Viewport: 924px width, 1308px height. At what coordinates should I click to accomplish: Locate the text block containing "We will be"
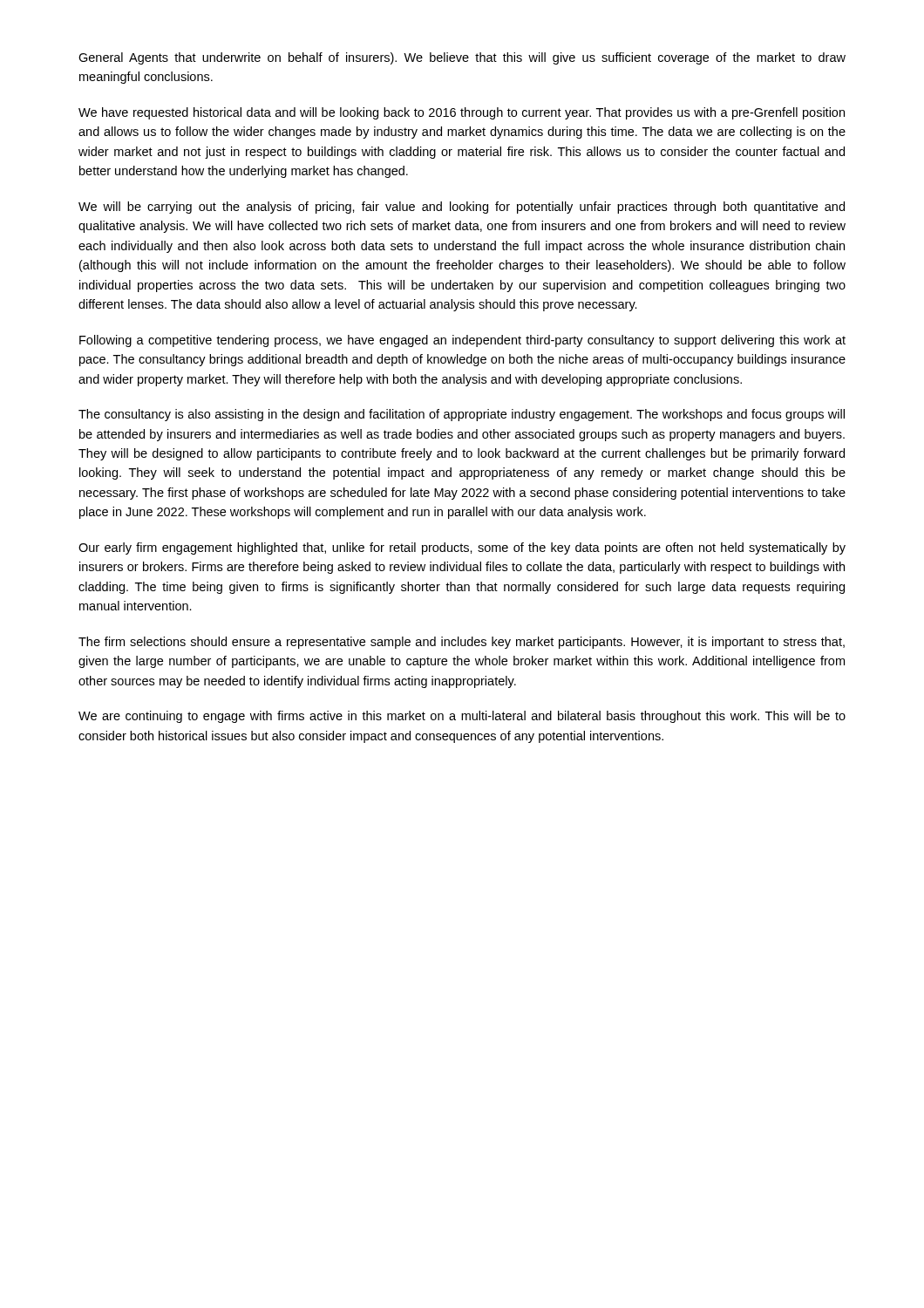(462, 255)
